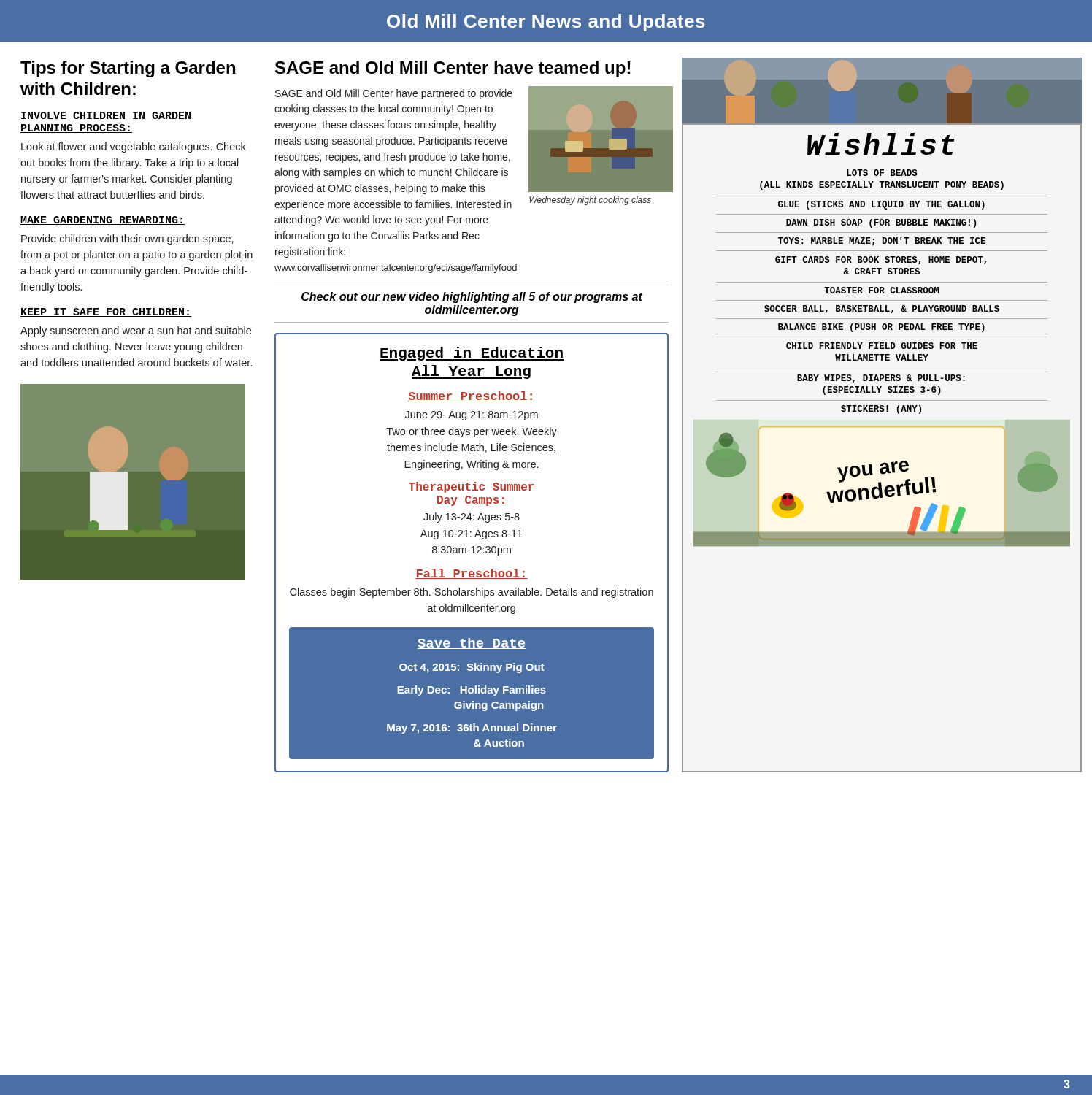Where is the passage that starts "Classes begin September 8th."?

tap(472, 600)
